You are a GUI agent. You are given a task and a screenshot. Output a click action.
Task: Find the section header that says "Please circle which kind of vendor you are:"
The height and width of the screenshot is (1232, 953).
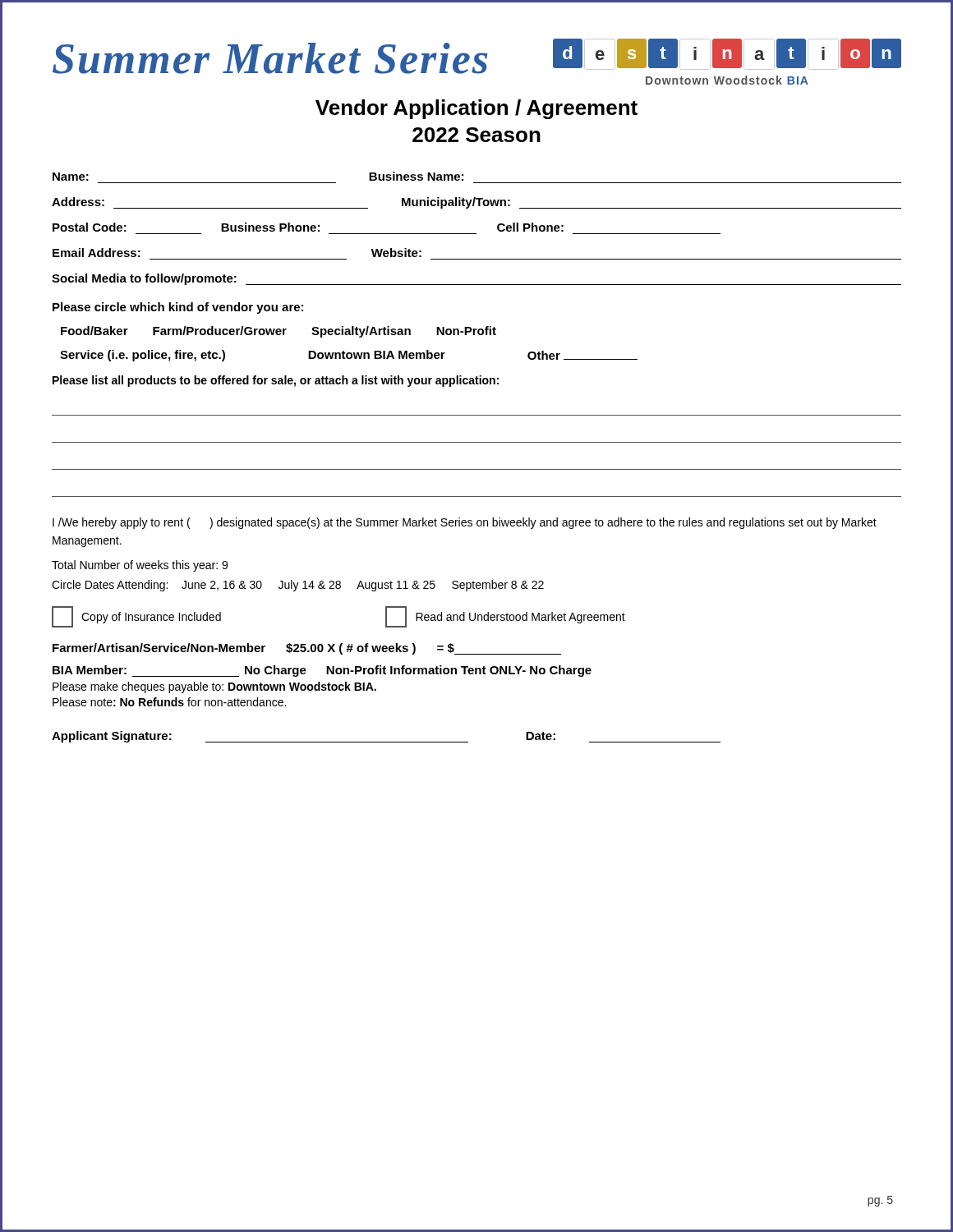click(178, 307)
